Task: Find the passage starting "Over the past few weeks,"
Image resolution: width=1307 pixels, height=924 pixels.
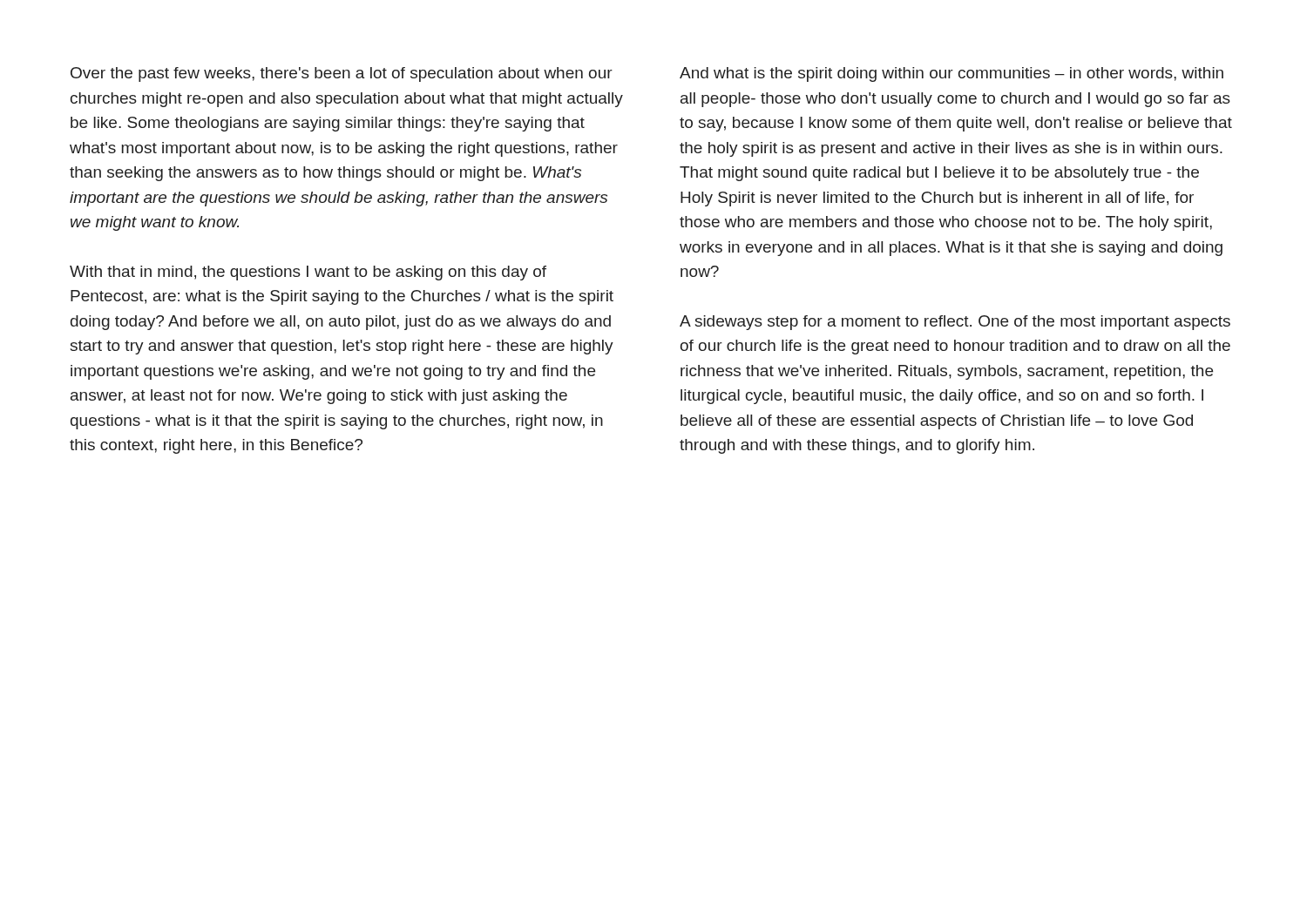Action: pos(349,259)
